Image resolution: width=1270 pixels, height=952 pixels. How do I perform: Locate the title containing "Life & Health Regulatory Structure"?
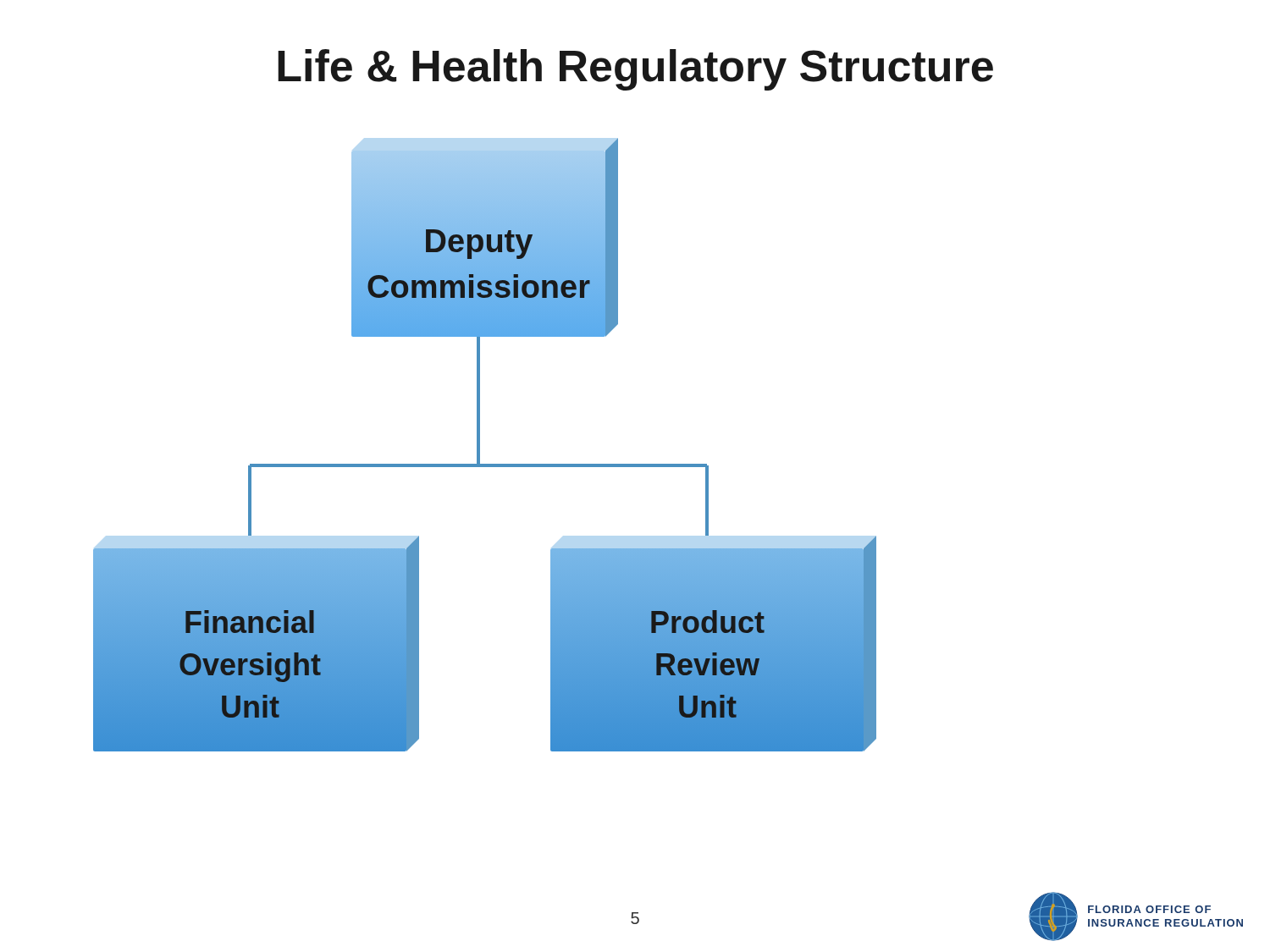[x=635, y=66]
